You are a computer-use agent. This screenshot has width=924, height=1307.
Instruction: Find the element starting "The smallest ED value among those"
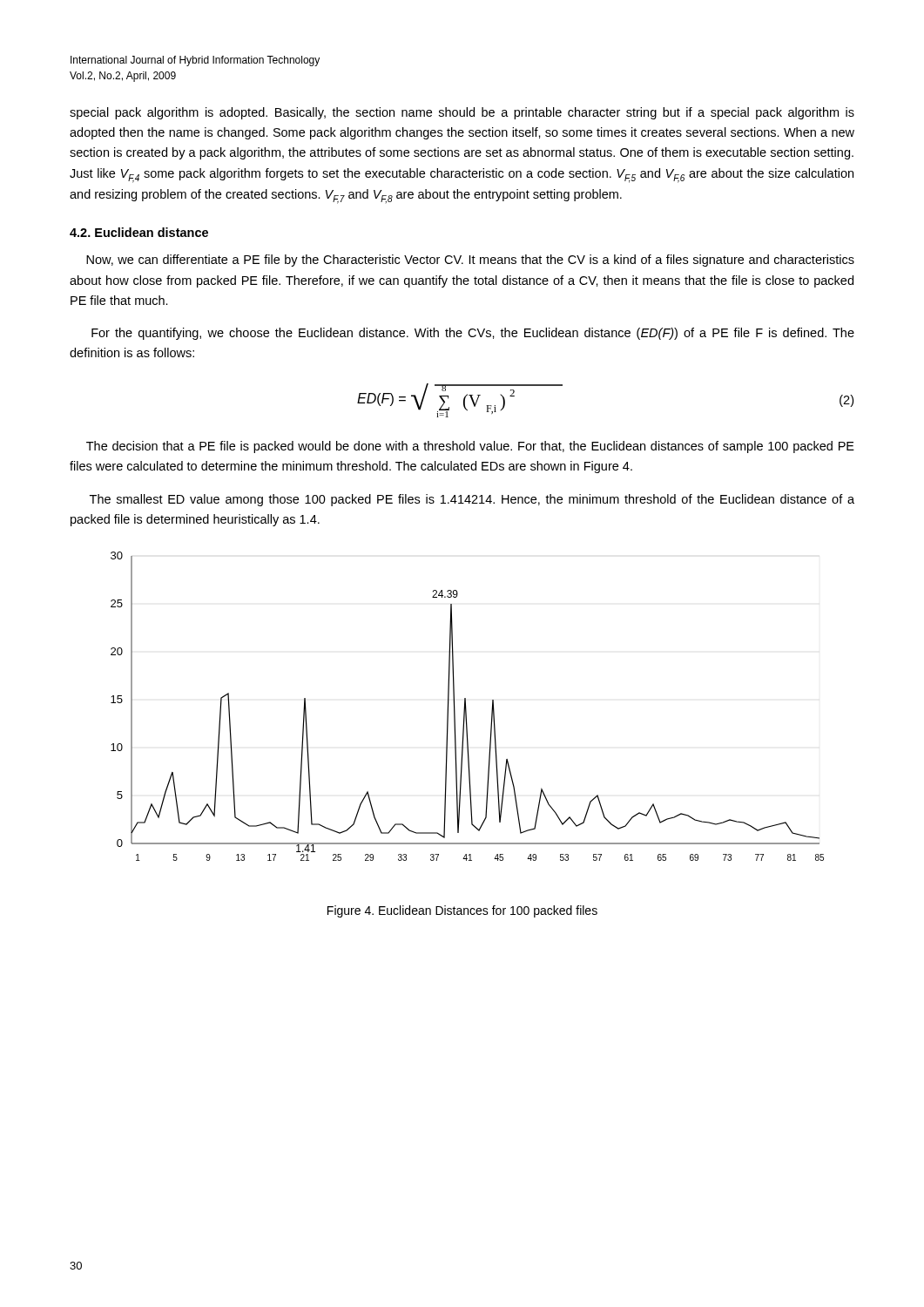462,509
